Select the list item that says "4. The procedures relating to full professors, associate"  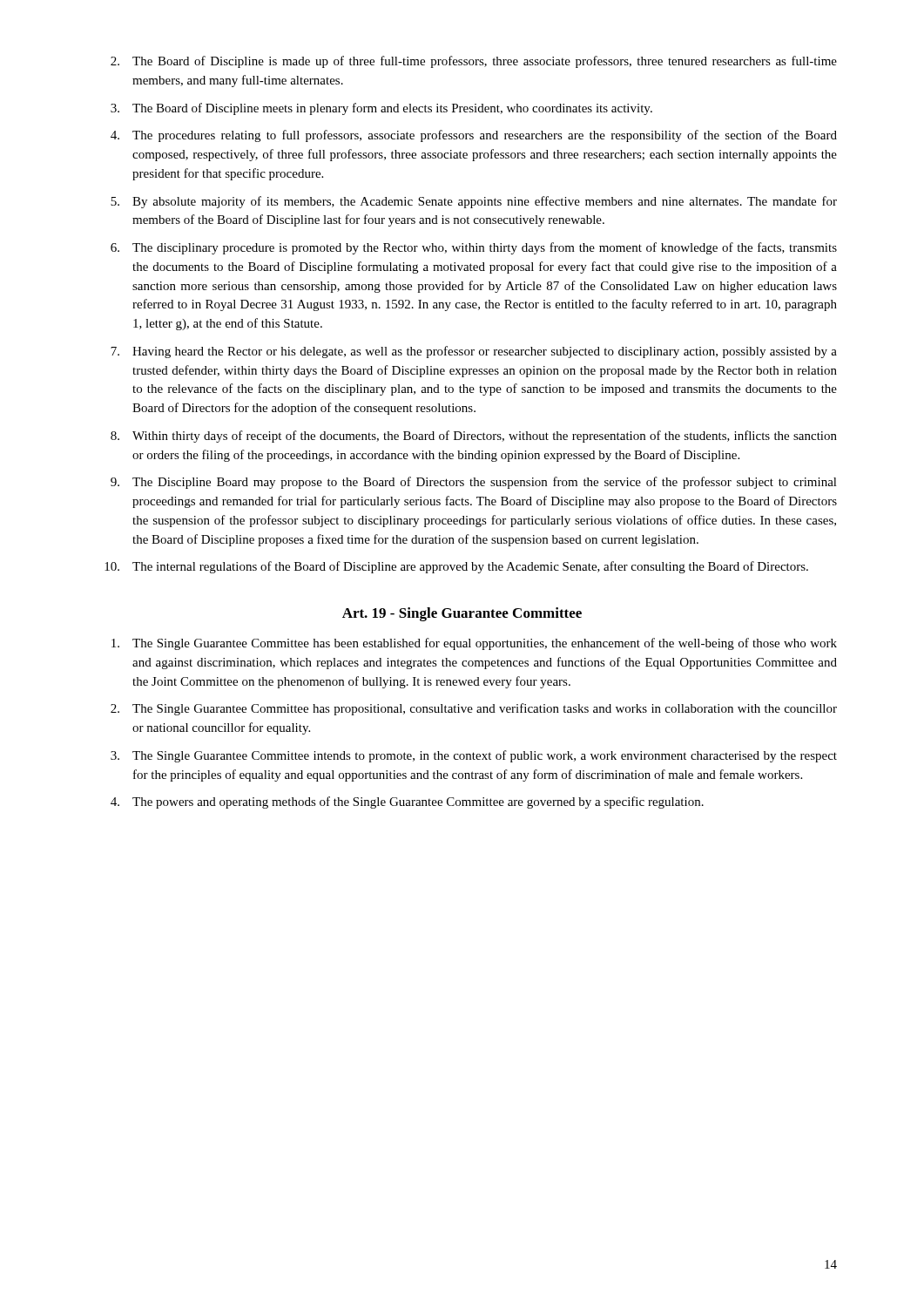click(x=462, y=155)
